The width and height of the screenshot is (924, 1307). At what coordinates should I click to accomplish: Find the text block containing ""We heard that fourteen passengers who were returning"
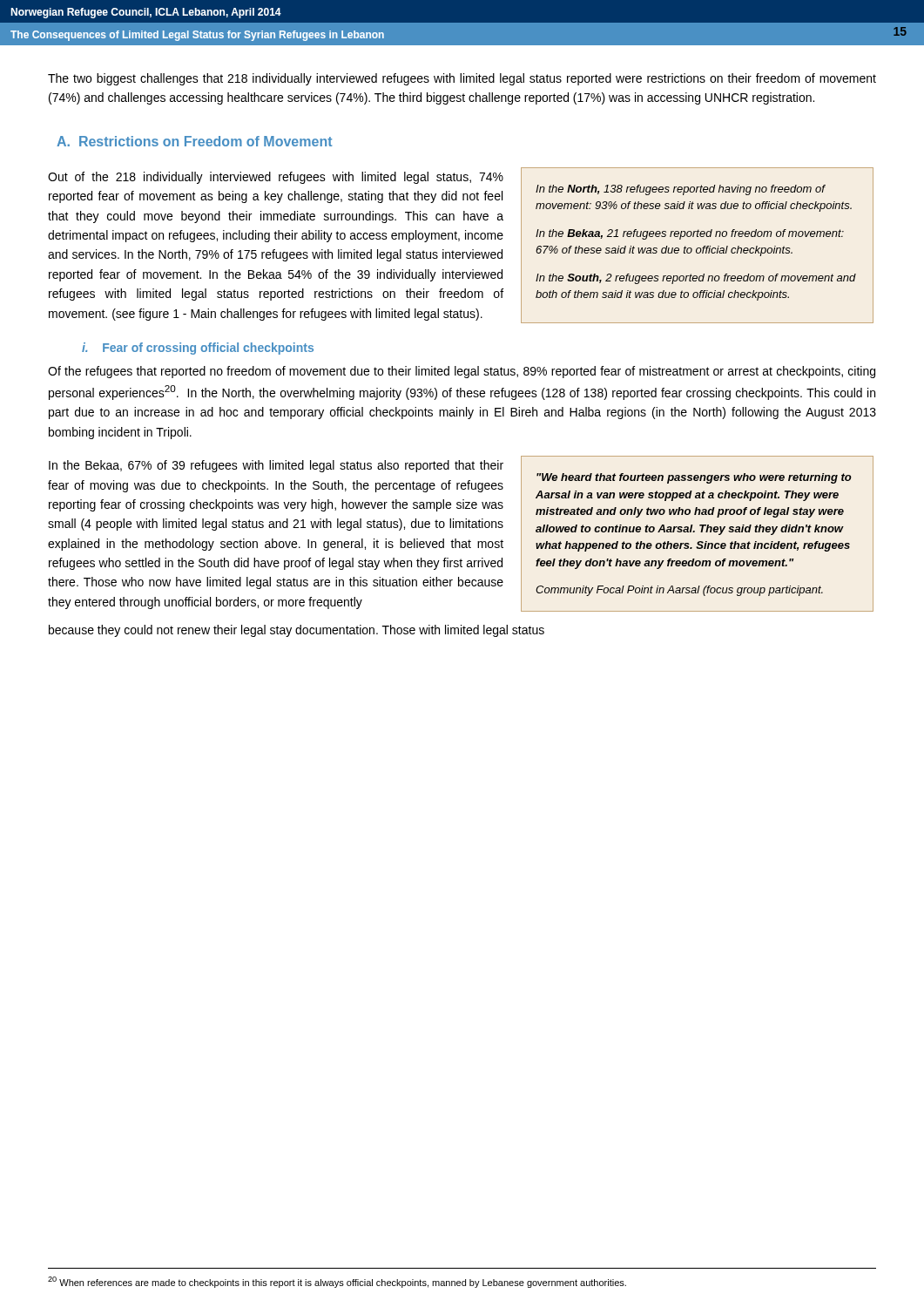(697, 534)
